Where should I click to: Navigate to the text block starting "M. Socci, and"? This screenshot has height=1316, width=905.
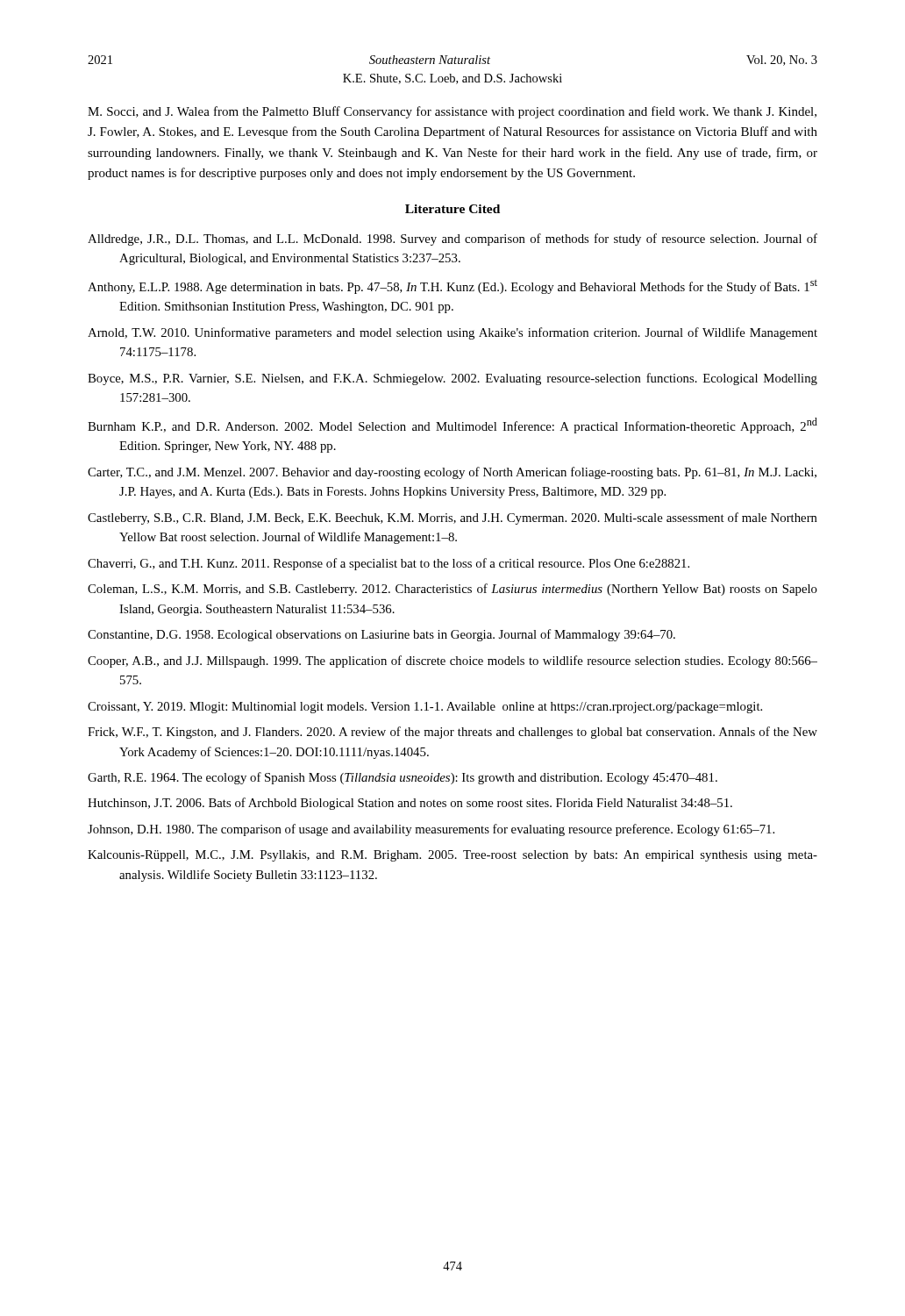pos(452,142)
